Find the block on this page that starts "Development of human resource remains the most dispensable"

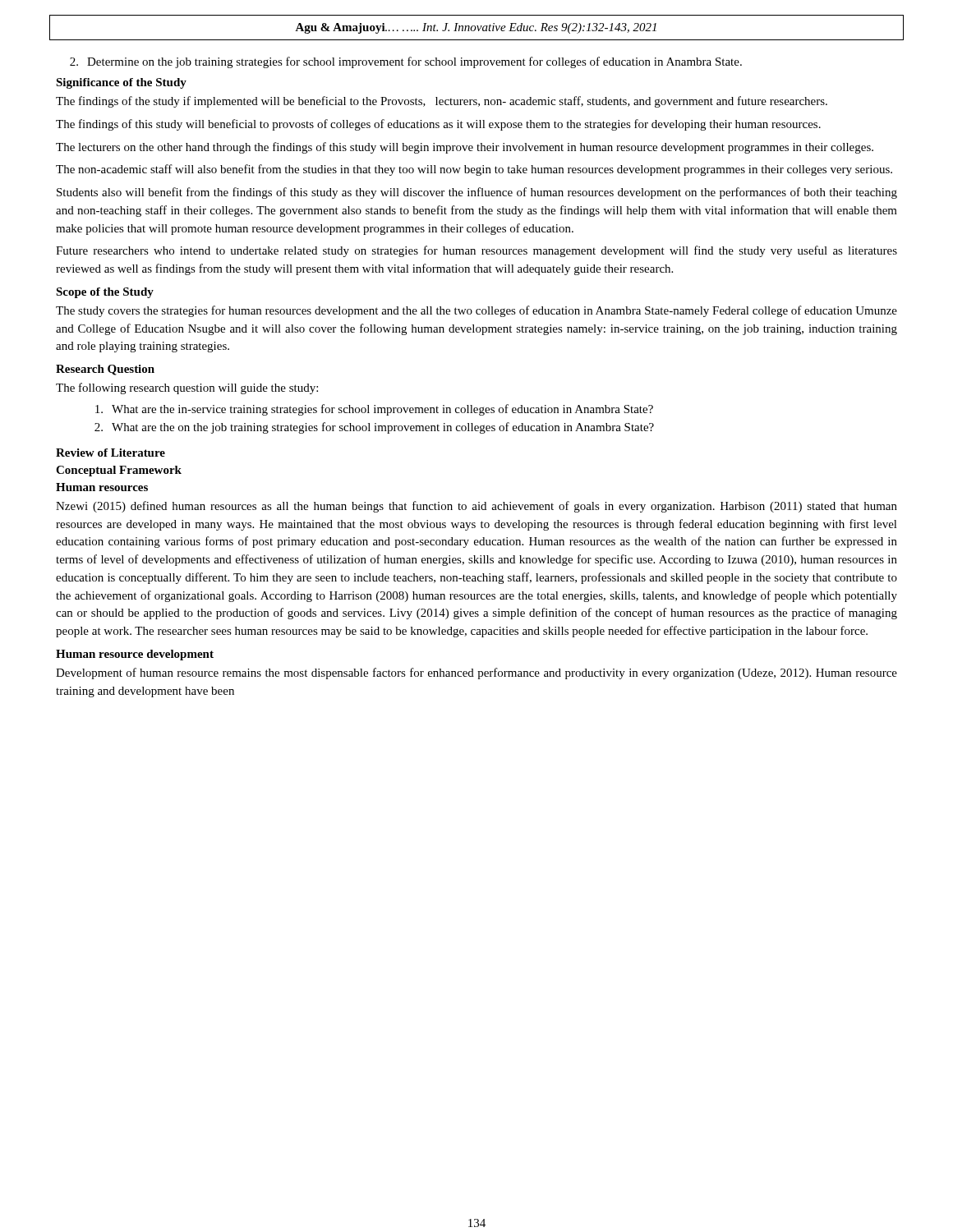pyautogui.click(x=476, y=682)
